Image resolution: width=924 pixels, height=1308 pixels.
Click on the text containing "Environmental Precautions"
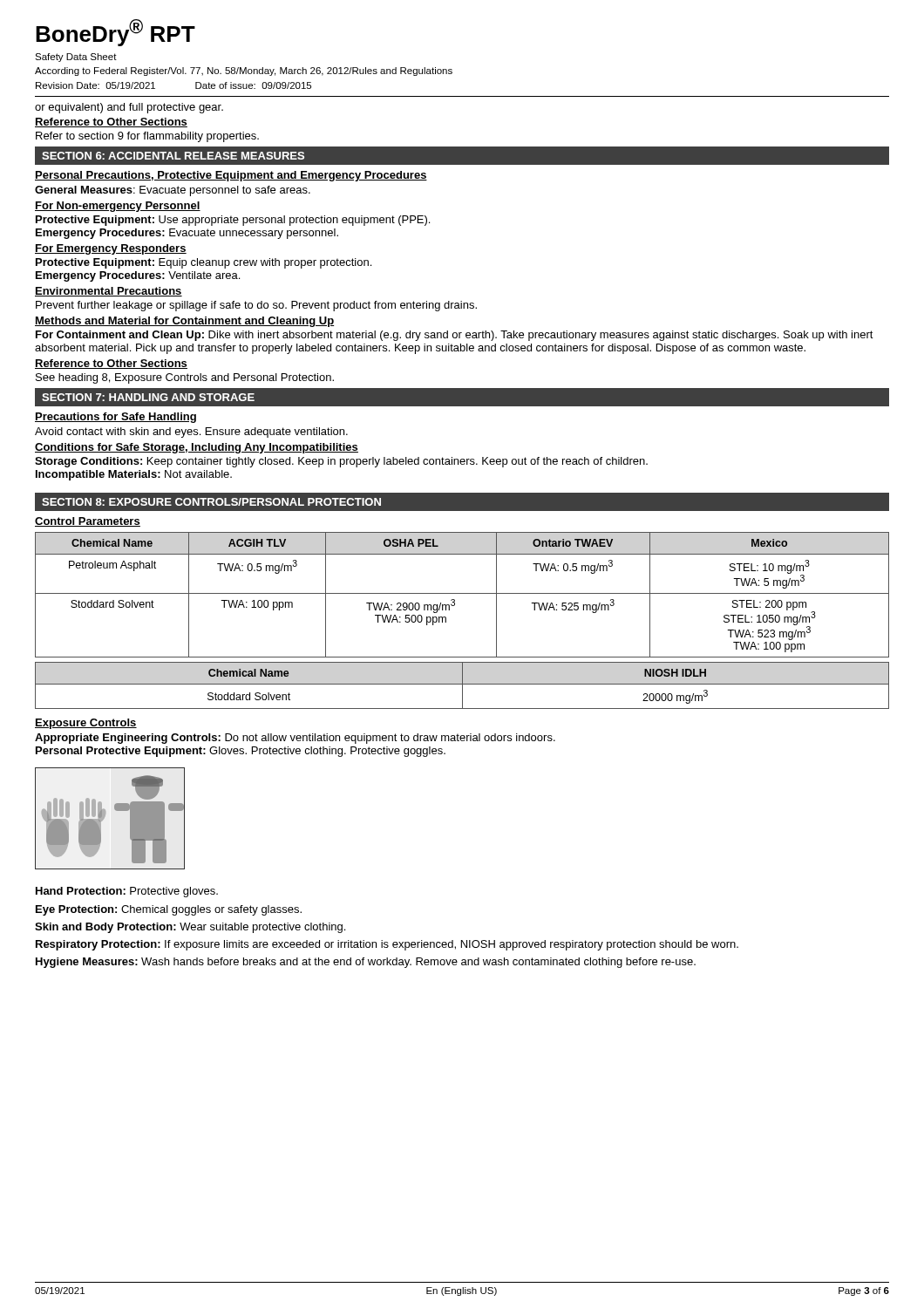[x=108, y=291]
